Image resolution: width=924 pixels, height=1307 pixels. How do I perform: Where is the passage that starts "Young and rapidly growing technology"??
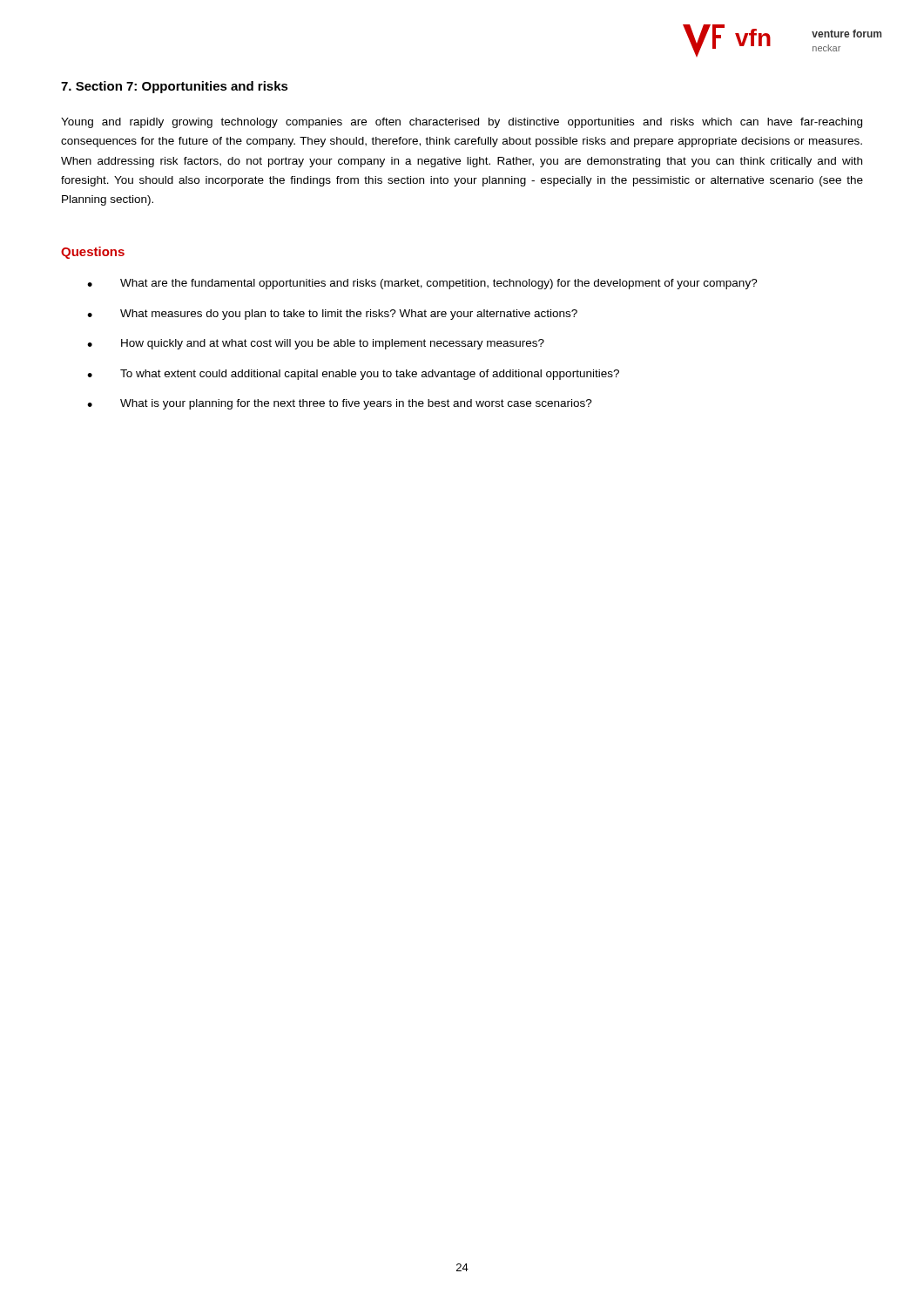coord(462,160)
